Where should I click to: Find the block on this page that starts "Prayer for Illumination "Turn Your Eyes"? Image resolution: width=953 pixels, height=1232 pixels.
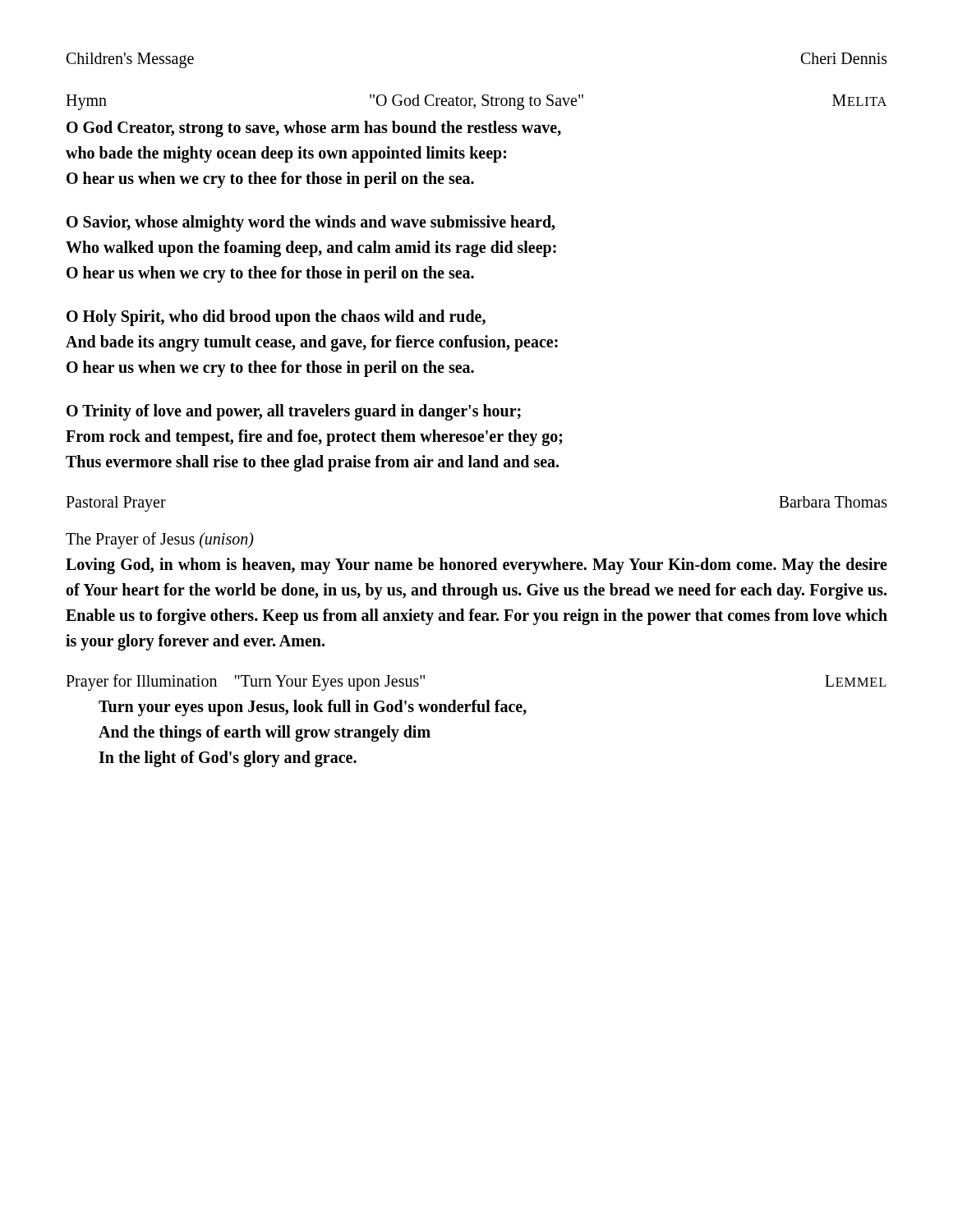click(x=138, y=682)
